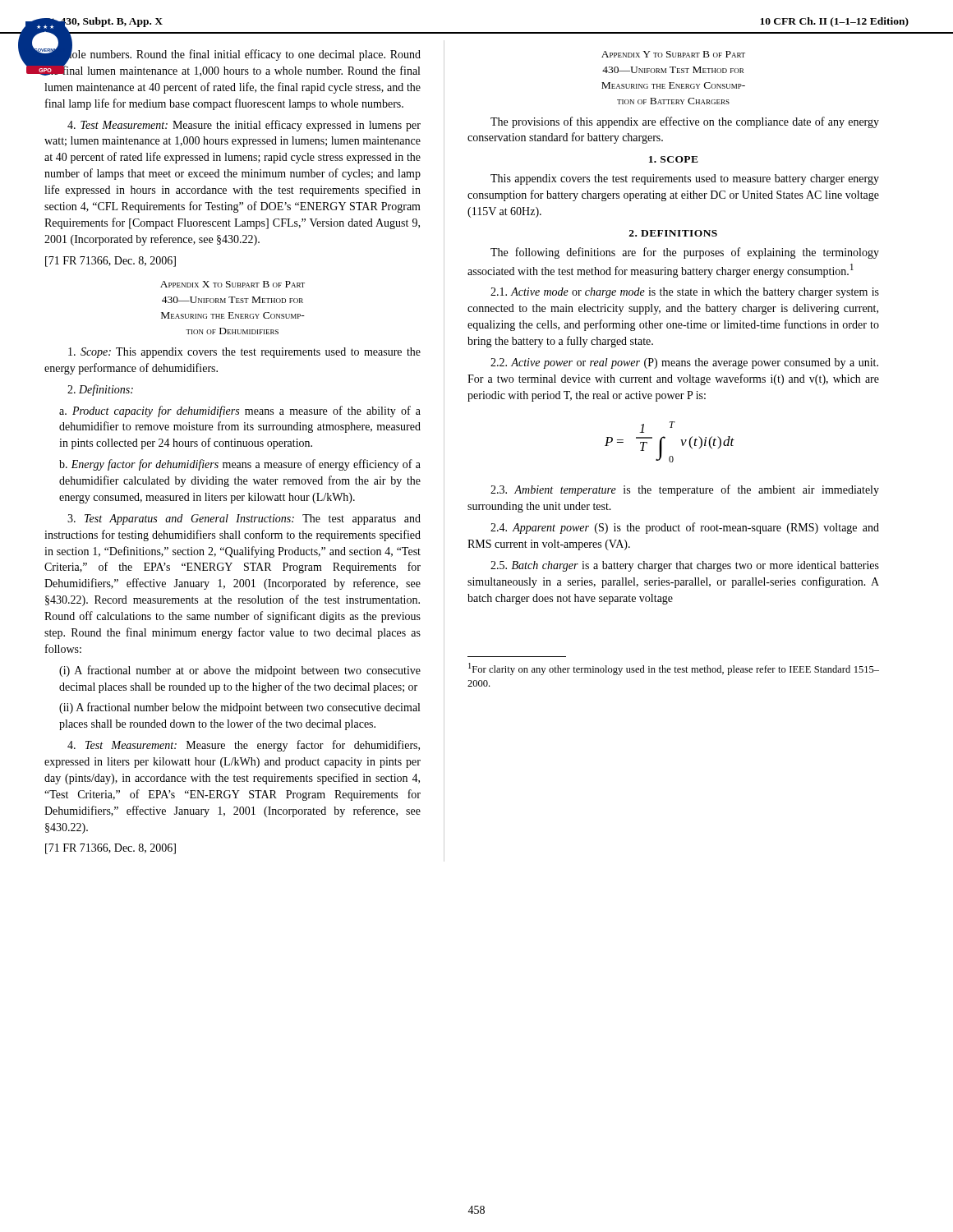Locate the section header with the text "2. Definitions"
The width and height of the screenshot is (953, 1232).
[x=673, y=233]
